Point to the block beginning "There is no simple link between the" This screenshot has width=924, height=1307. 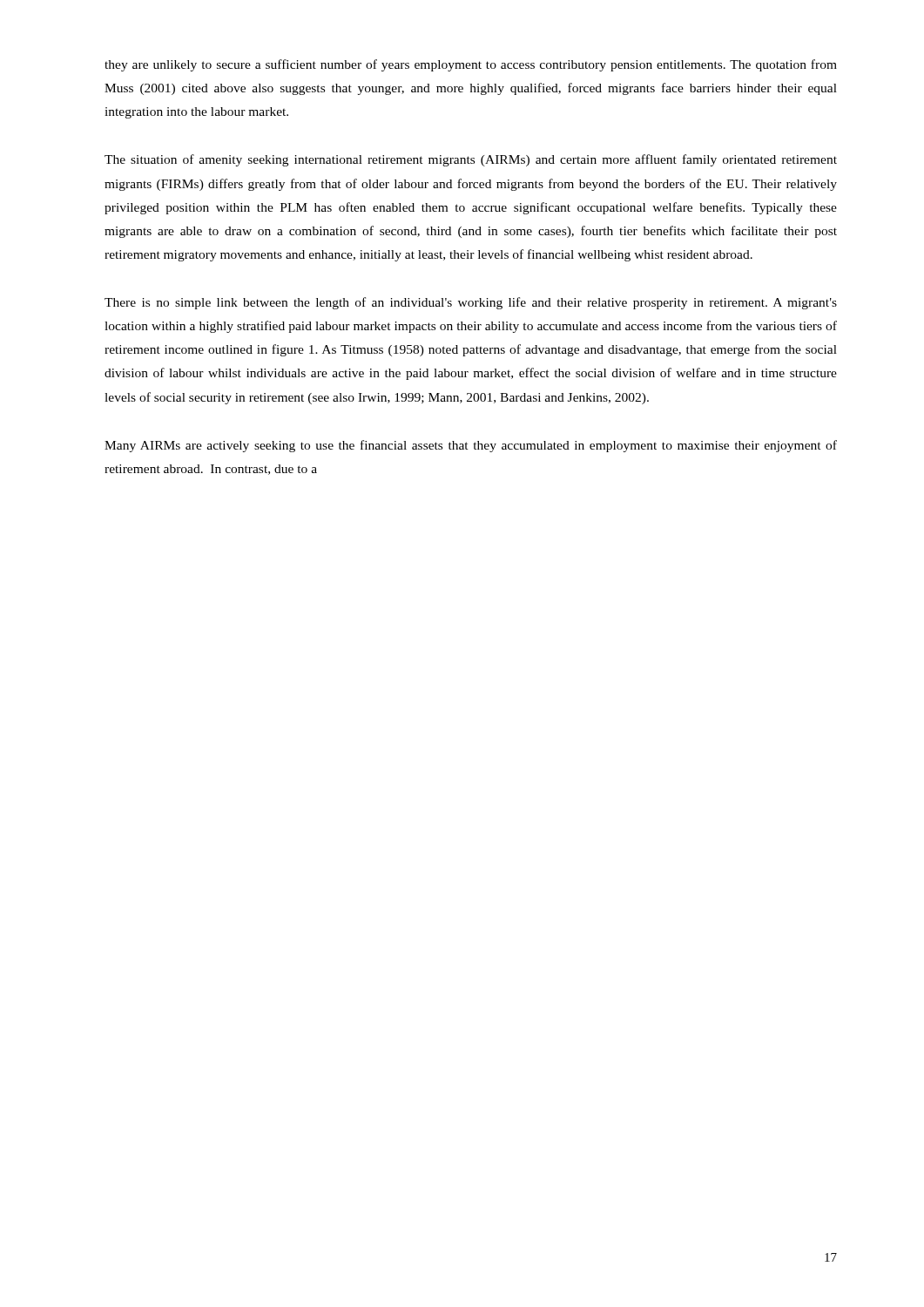click(x=471, y=349)
